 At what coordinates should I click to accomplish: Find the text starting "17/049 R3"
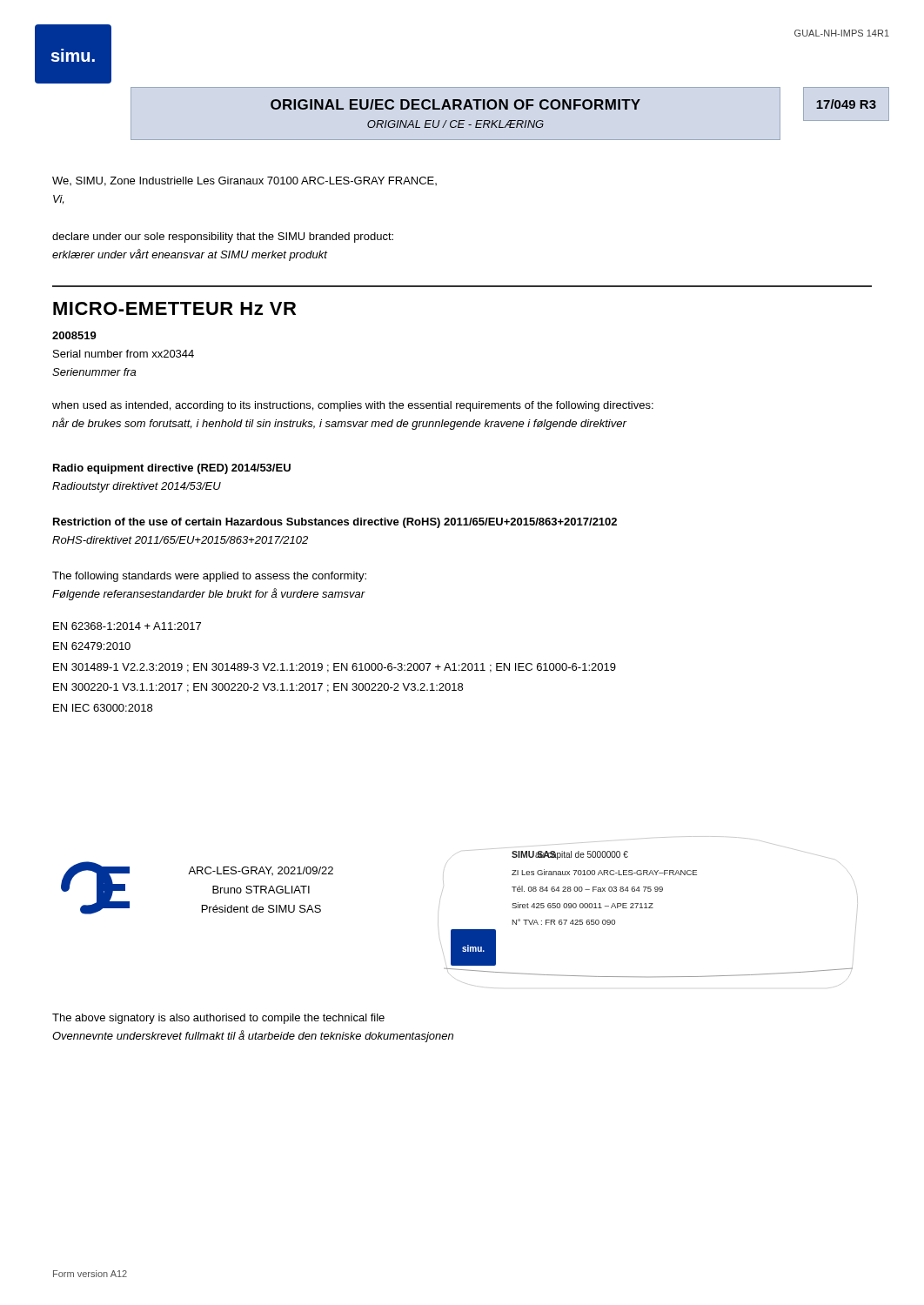point(846,104)
